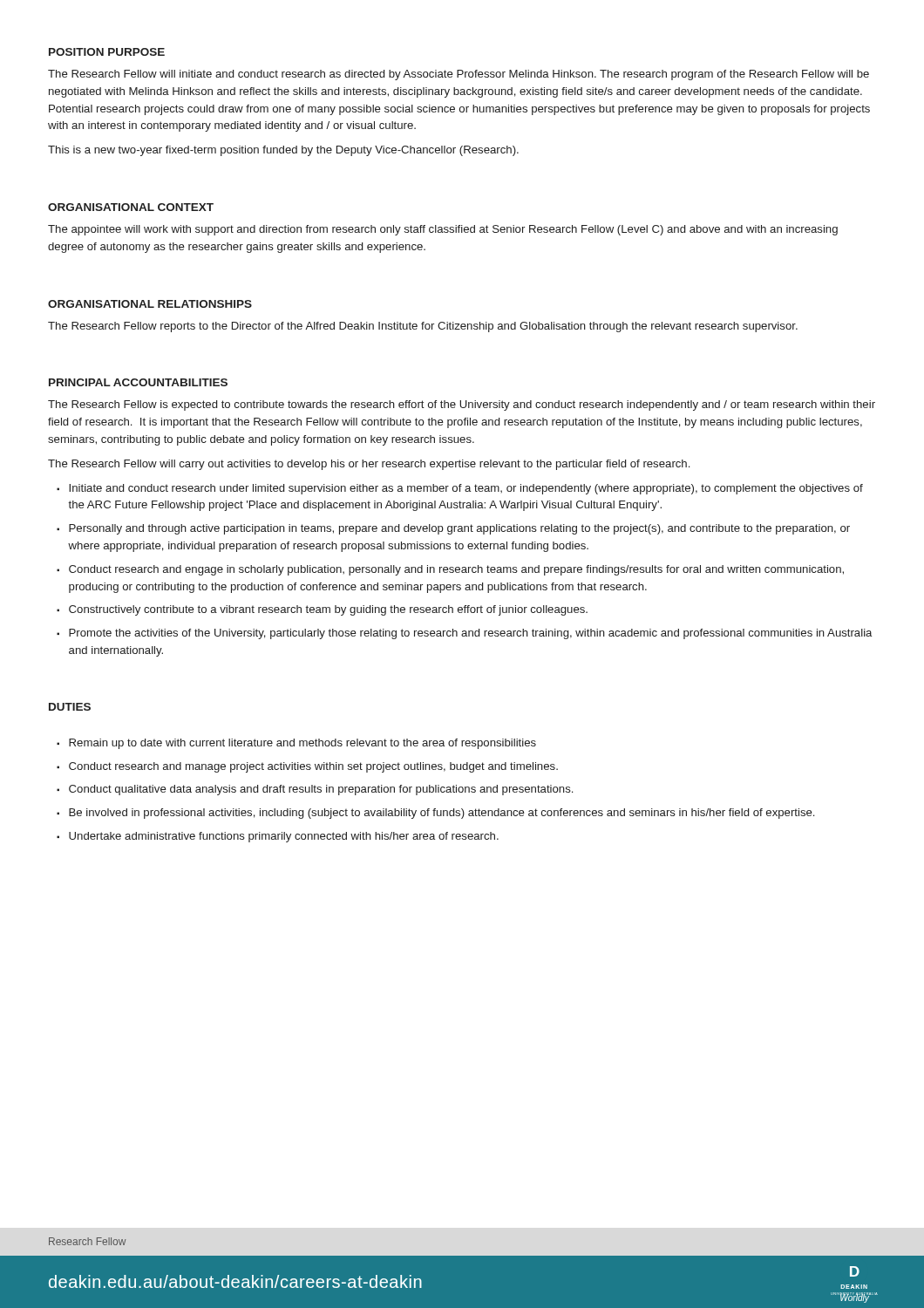Navigate to the text starting "Conduct research and engage in scholarly publication, personally"
The width and height of the screenshot is (924, 1308).
click(x=457, y=577)
